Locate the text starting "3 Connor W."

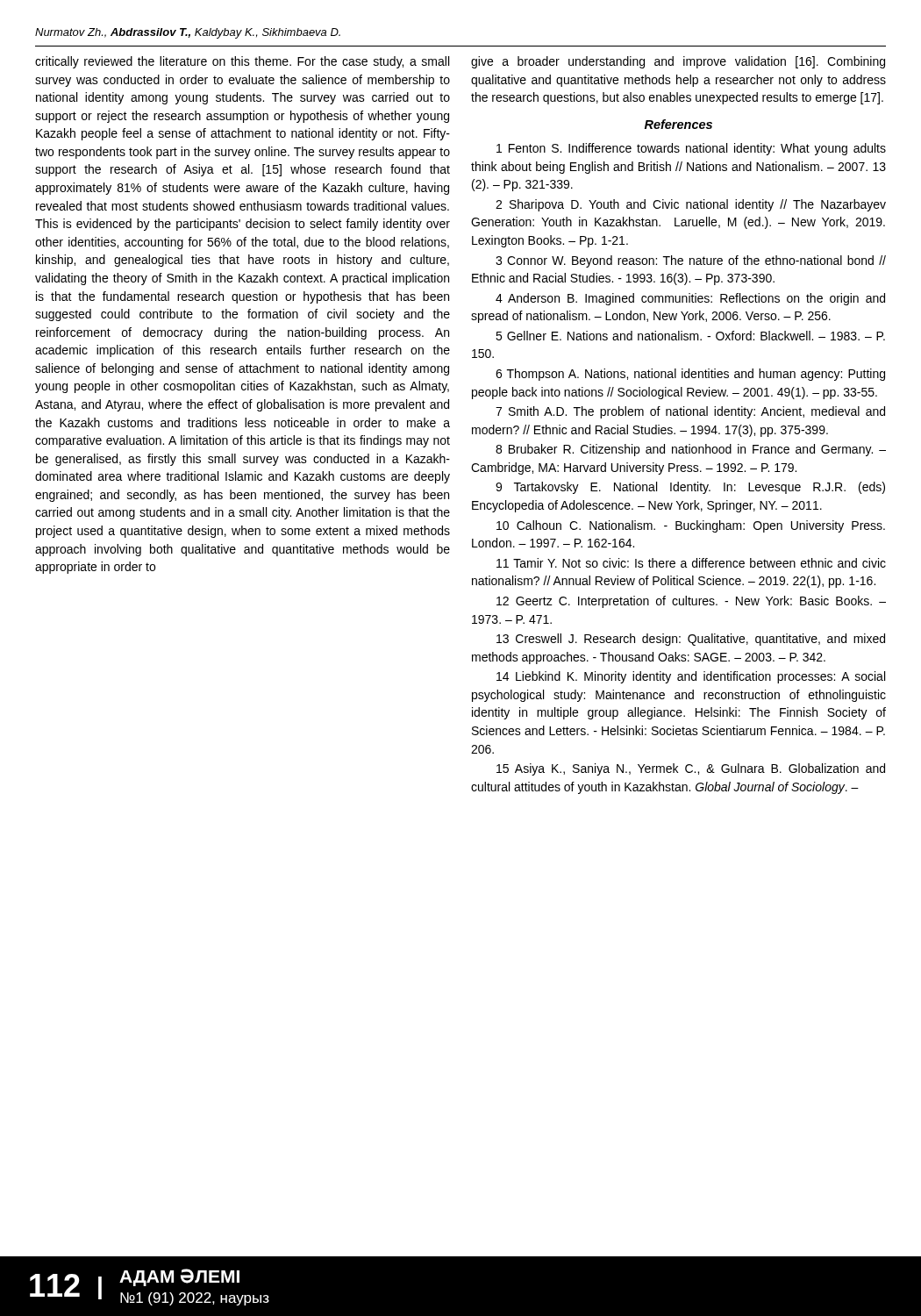coord(678,269)
